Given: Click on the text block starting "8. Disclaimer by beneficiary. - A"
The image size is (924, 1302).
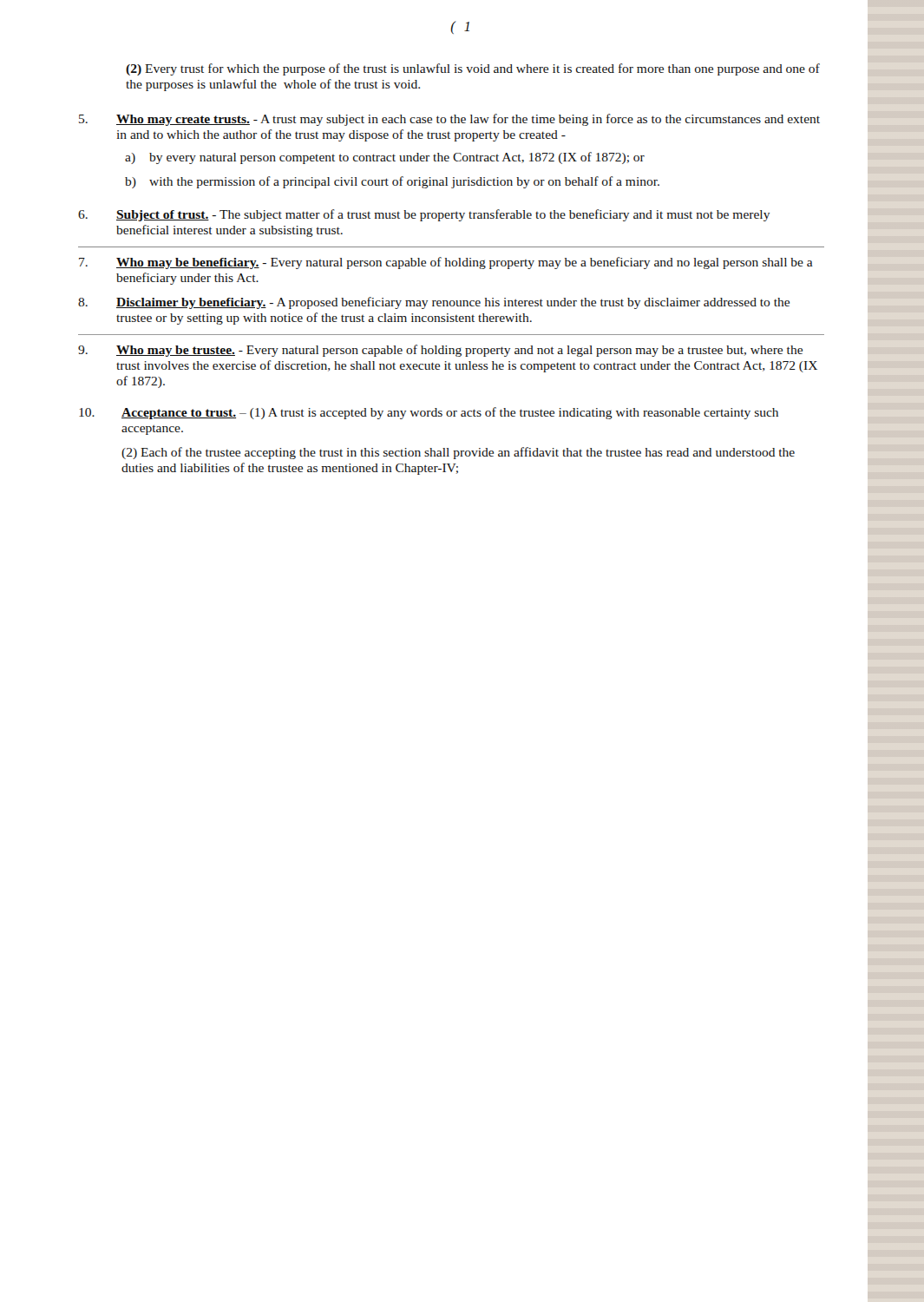Looking at the screenshot, I should pyautogui.click(x=451, y=310).
